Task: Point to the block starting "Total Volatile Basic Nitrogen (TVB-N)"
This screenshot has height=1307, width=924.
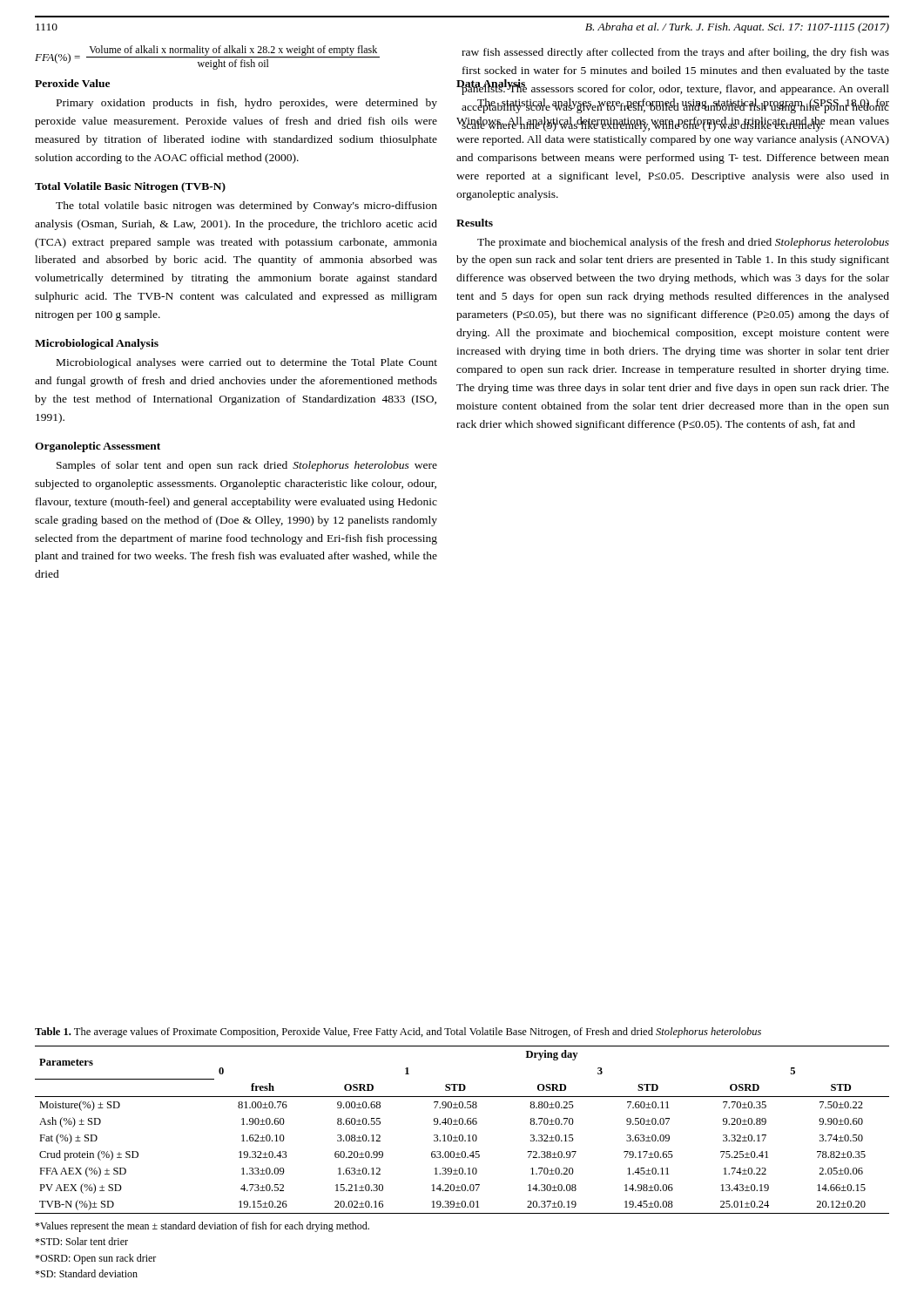Action: pos(130,186)
